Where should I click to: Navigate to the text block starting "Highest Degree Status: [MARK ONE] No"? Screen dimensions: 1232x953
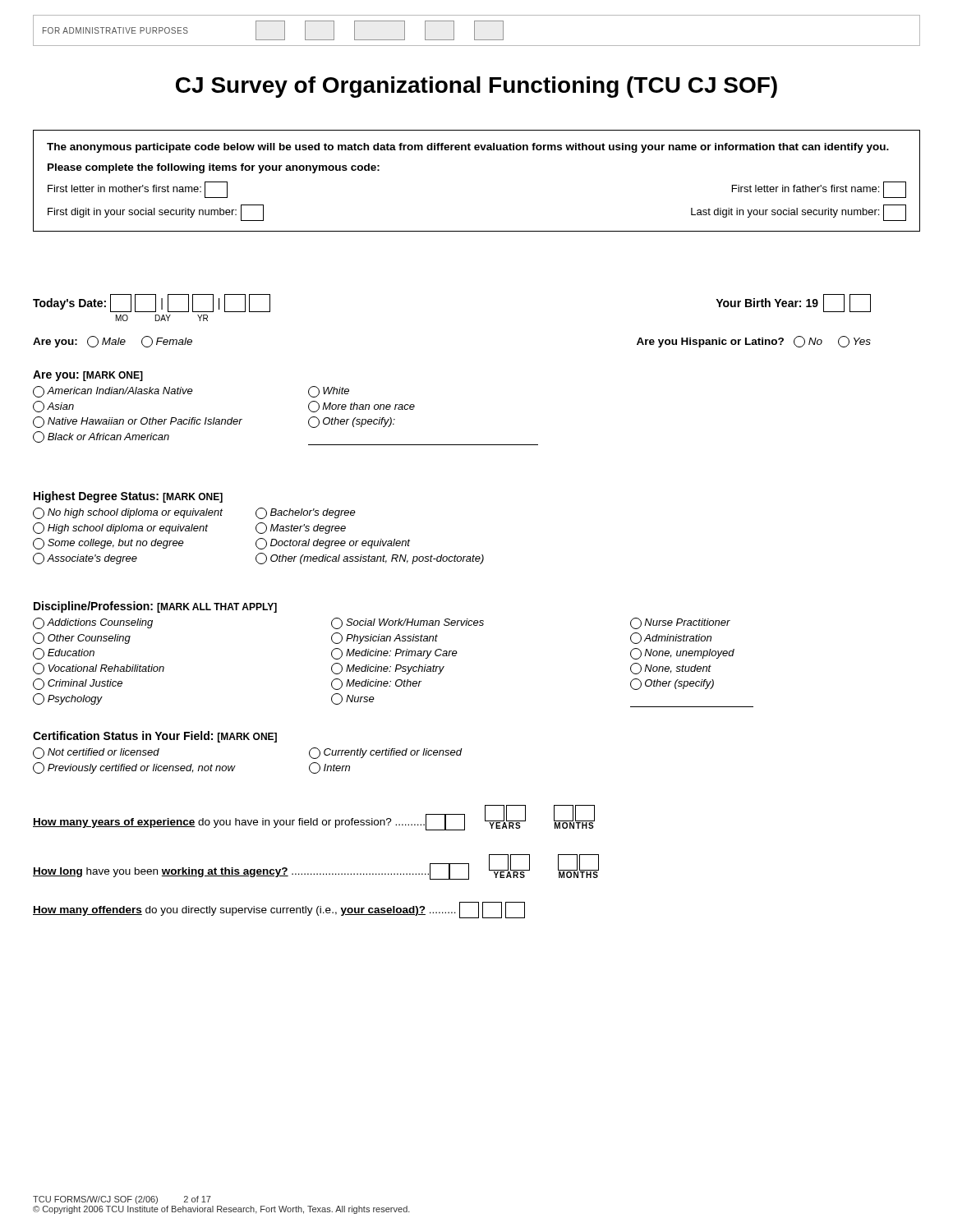point(128,497)
